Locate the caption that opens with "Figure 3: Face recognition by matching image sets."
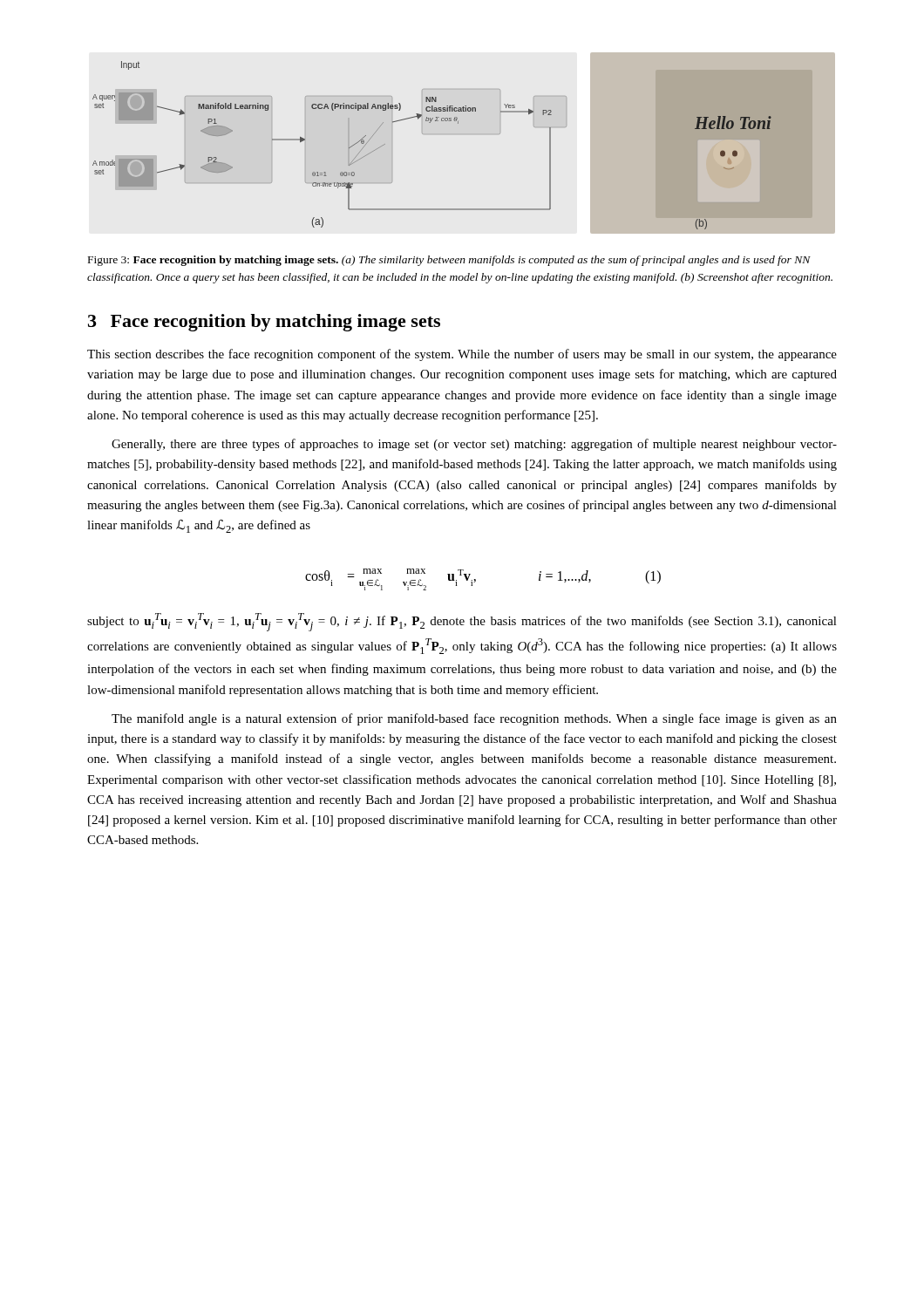The image size is (924, 1308). (x=460, y=268)
